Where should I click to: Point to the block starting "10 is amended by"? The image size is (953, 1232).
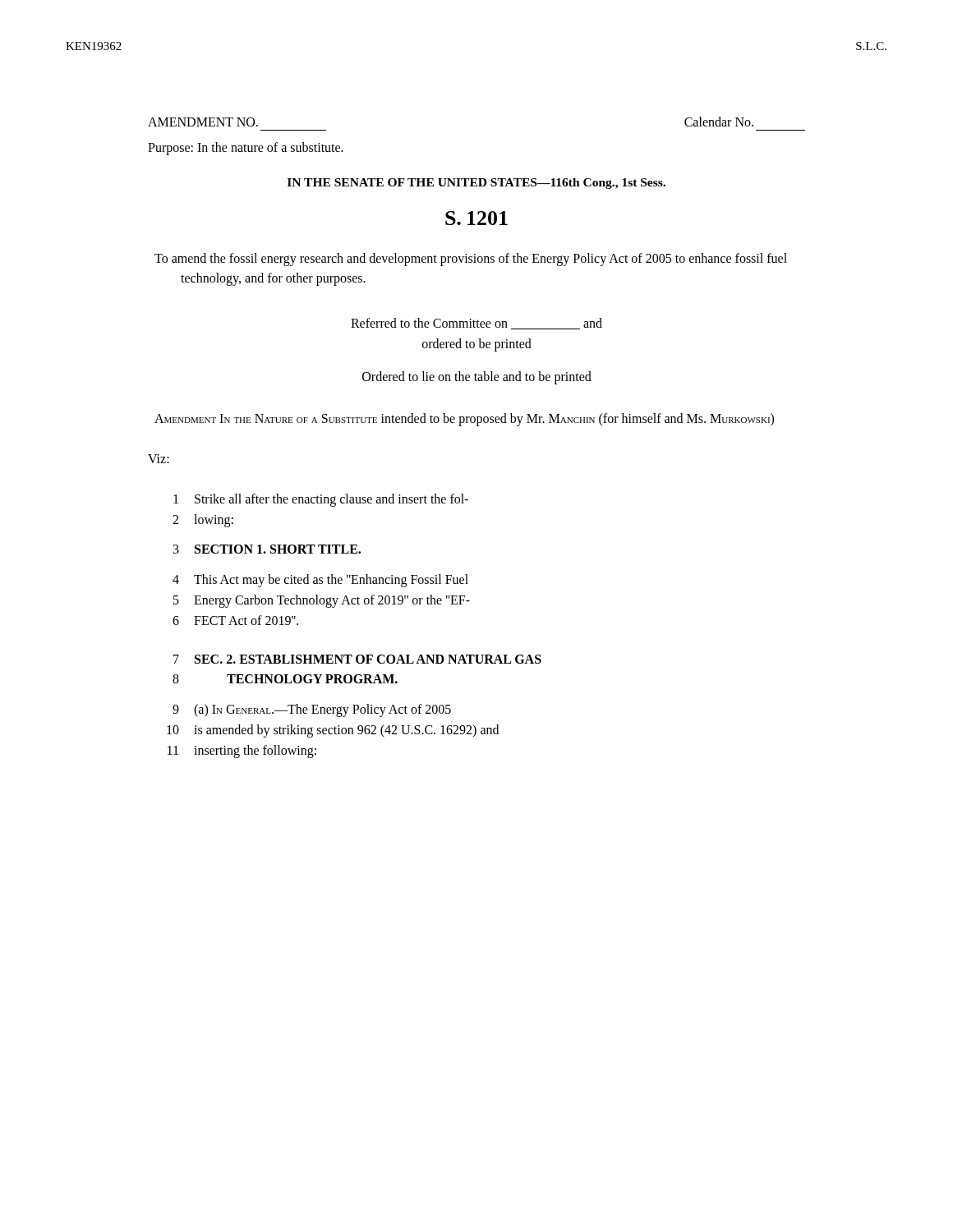(x=476, y=731)
